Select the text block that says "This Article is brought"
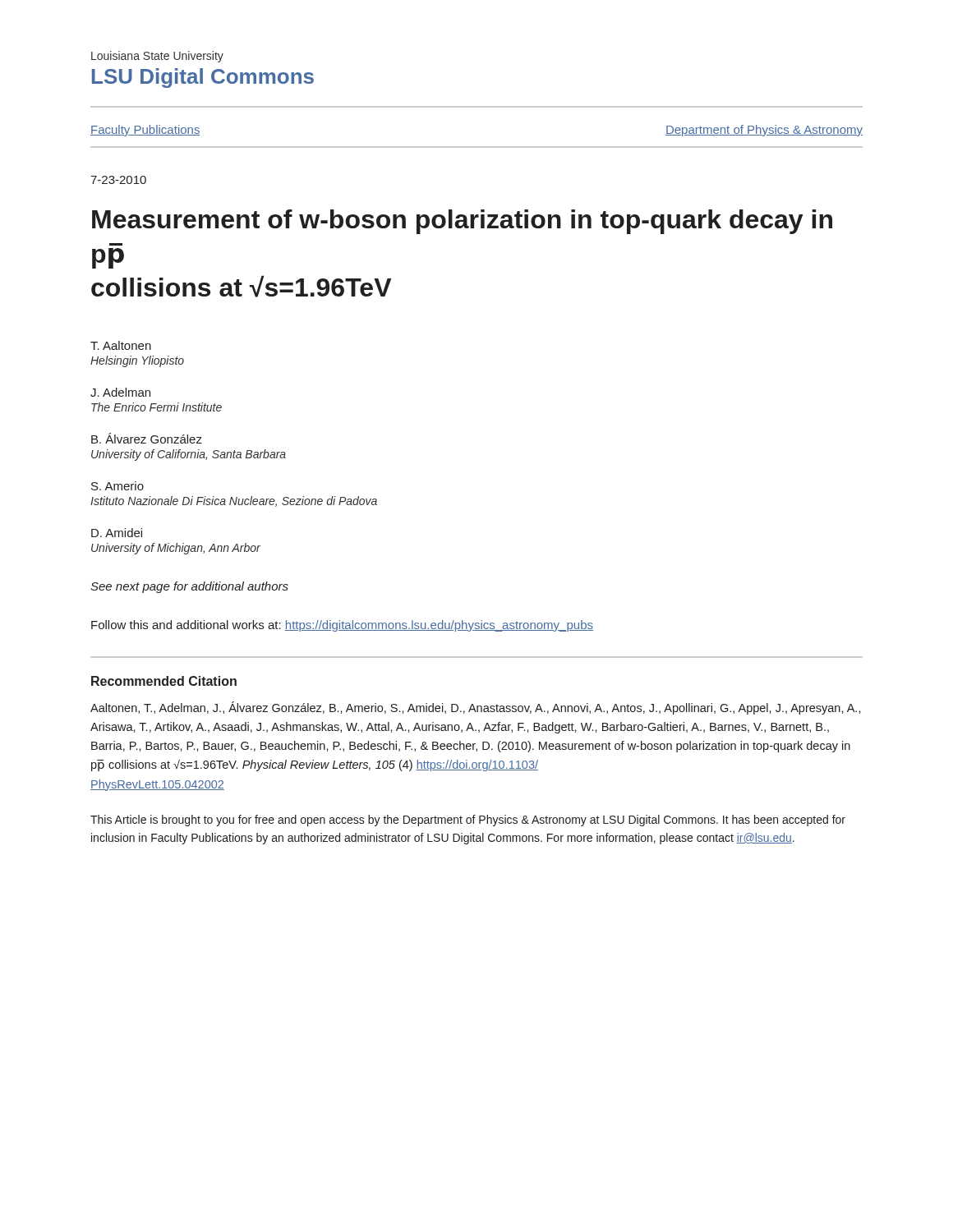The width and height of the screenshot is (953, 1232). [468, 829]
